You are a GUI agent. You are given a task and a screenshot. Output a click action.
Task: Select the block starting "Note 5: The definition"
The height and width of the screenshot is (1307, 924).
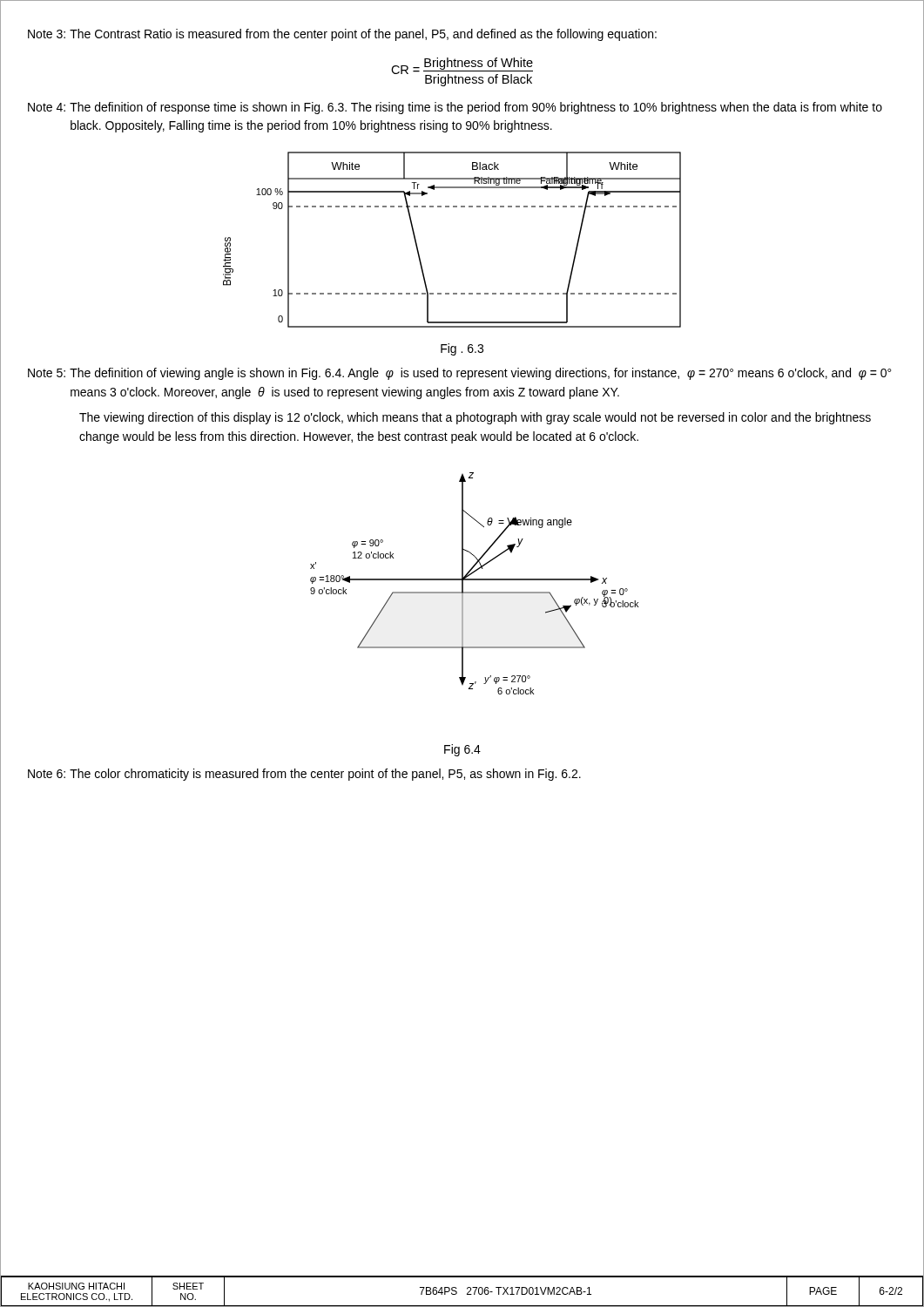tap(462, 383)
